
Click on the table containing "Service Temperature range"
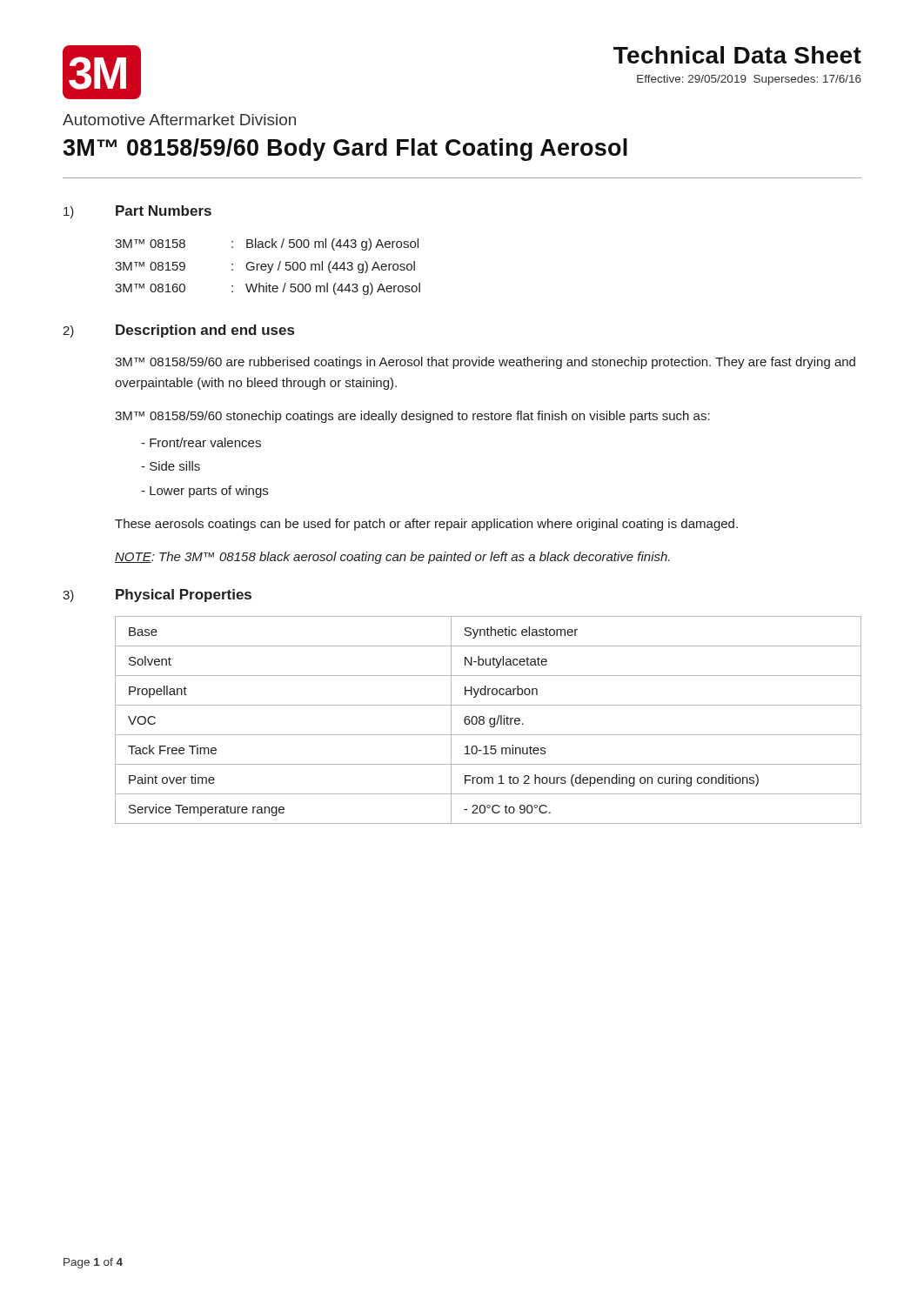(488, 720)
